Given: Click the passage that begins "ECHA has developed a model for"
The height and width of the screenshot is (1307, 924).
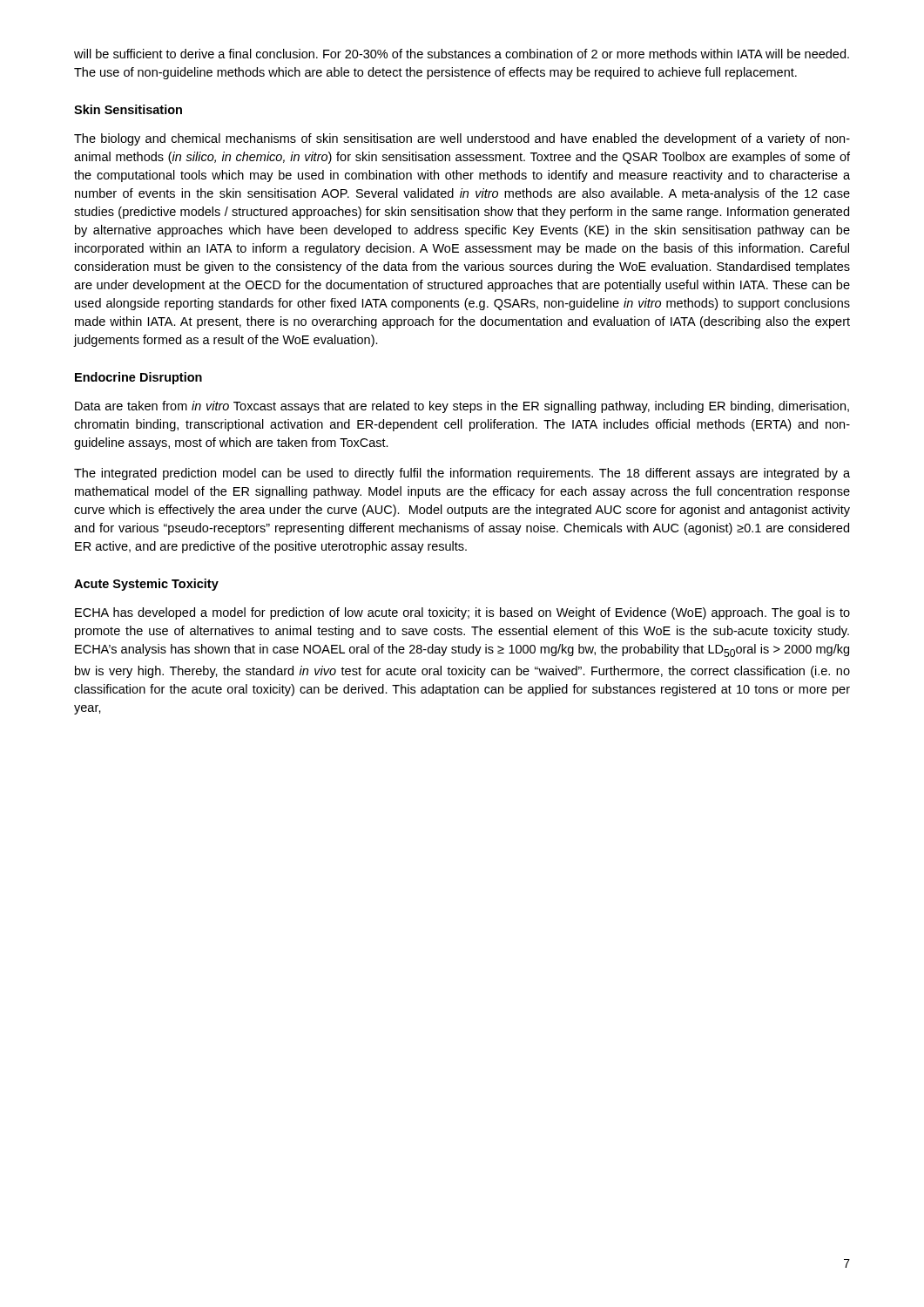Looking at the screenshot, I should pos(462,660).
